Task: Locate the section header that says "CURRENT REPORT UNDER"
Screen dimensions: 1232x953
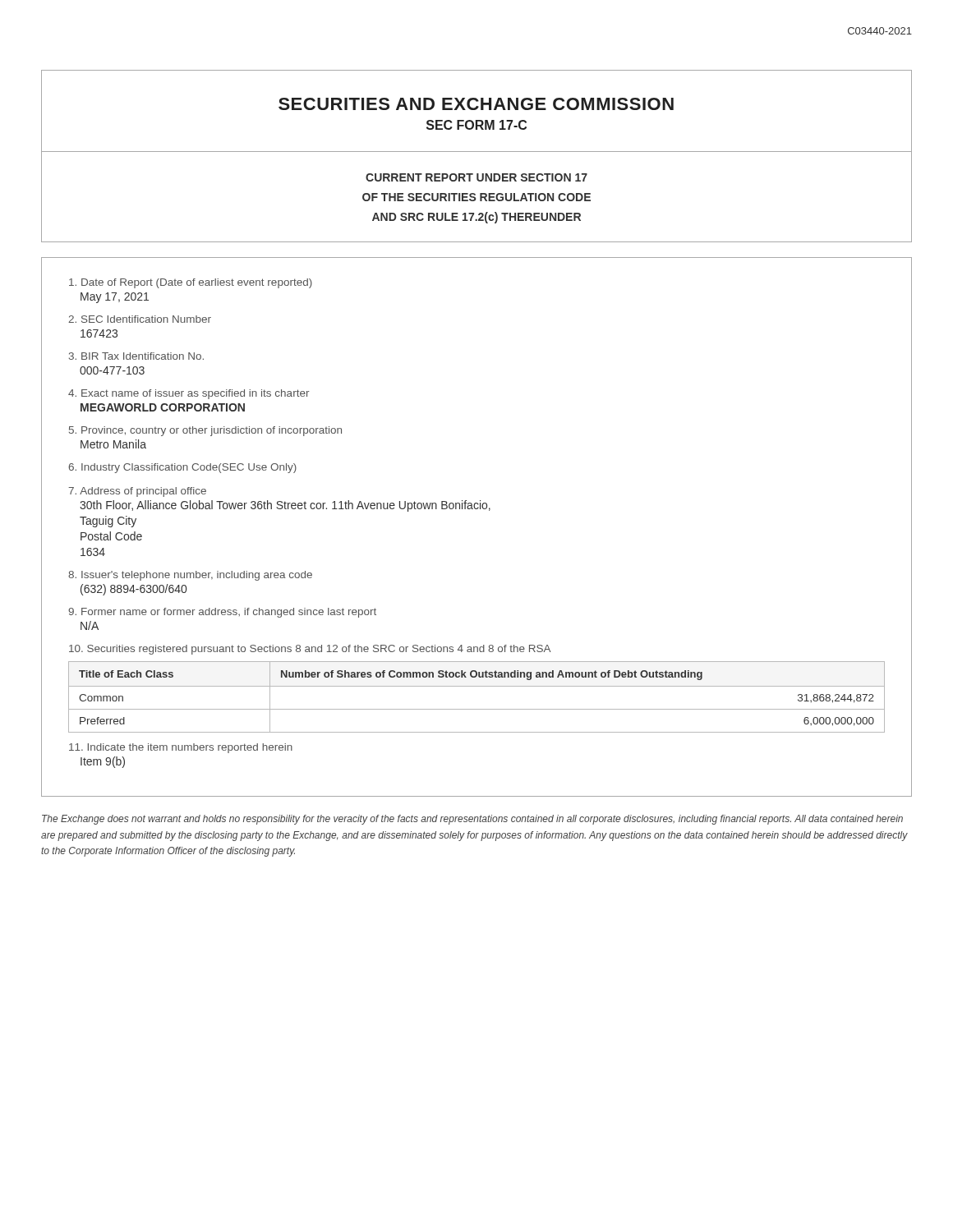Action: pyautogui.click(x=476, y=198)
